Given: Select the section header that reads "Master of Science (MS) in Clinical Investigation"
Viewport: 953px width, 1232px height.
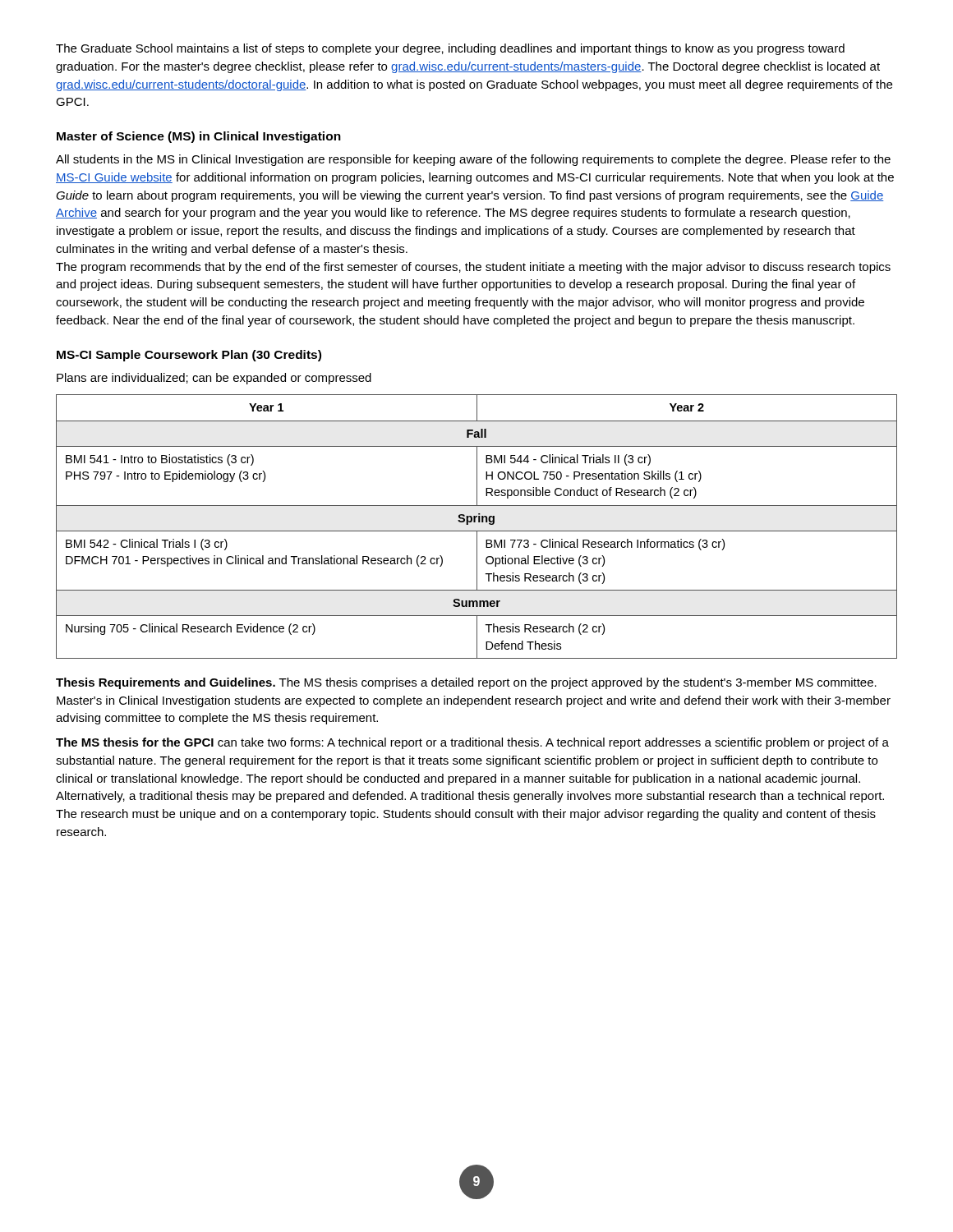Looking at the screenshot, I should click(x=198, y=136).
